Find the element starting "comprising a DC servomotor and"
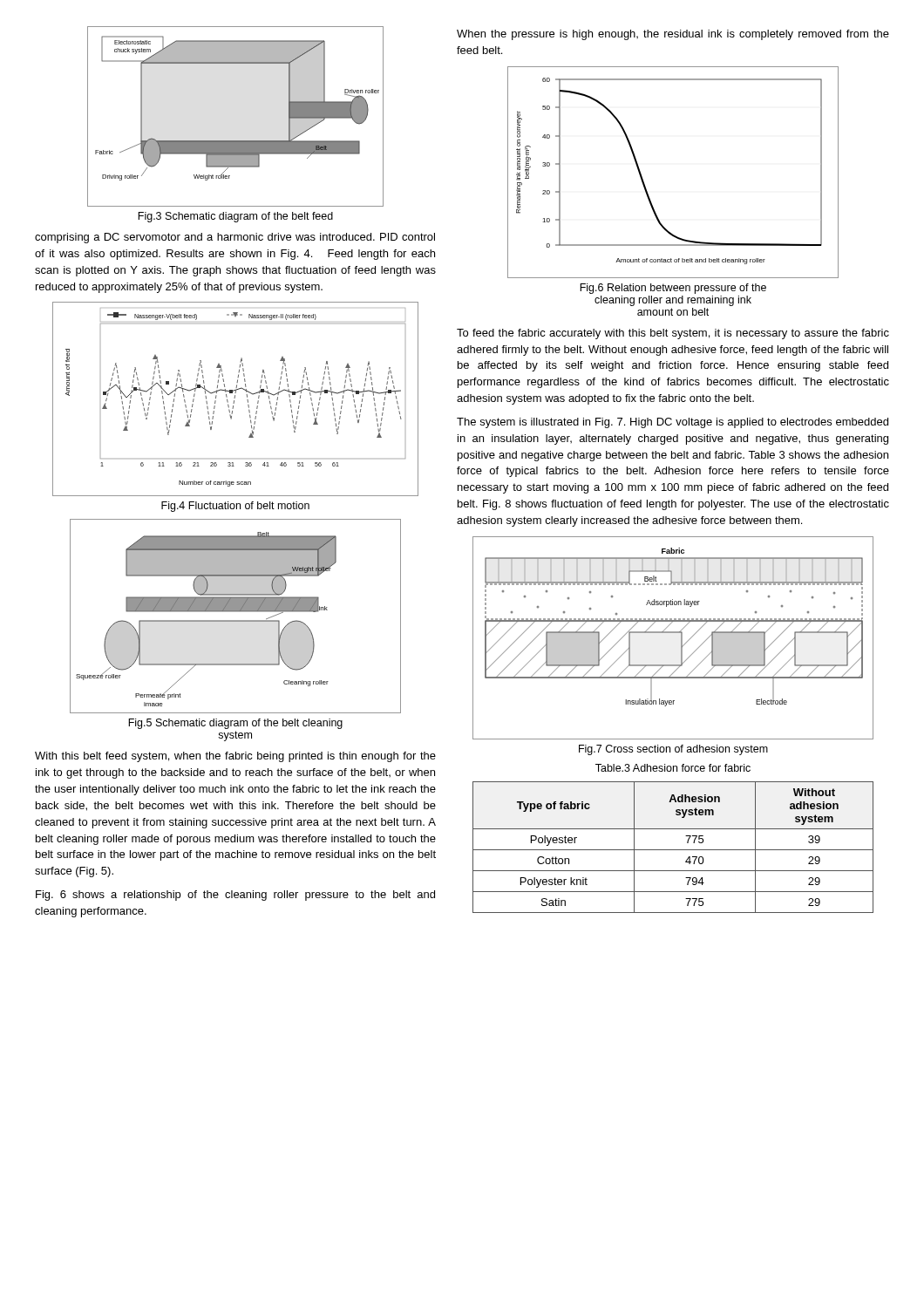This screenshot has height=1308, width=924. point(235,261)
